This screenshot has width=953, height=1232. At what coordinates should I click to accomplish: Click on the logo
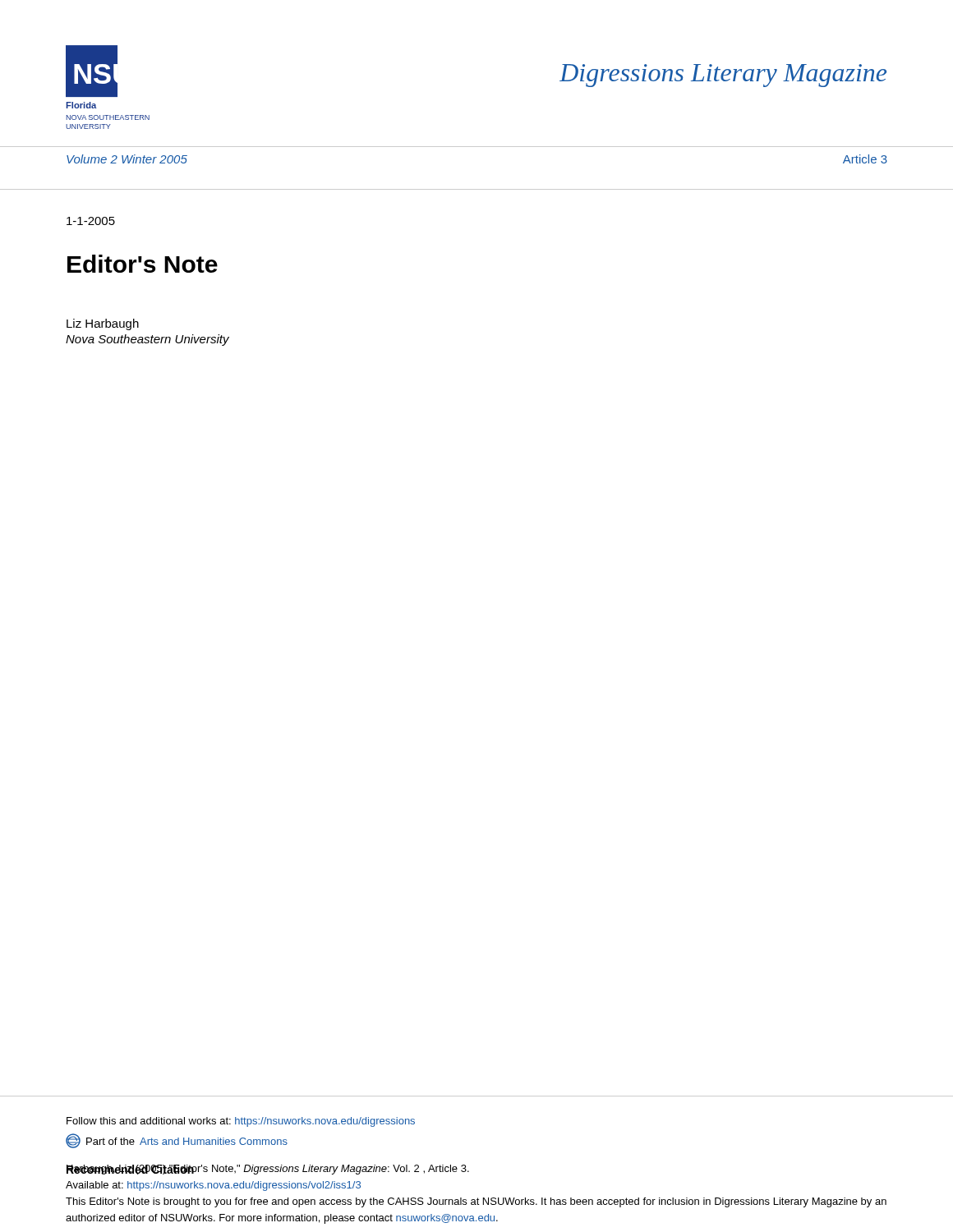[x=115, y=92]
